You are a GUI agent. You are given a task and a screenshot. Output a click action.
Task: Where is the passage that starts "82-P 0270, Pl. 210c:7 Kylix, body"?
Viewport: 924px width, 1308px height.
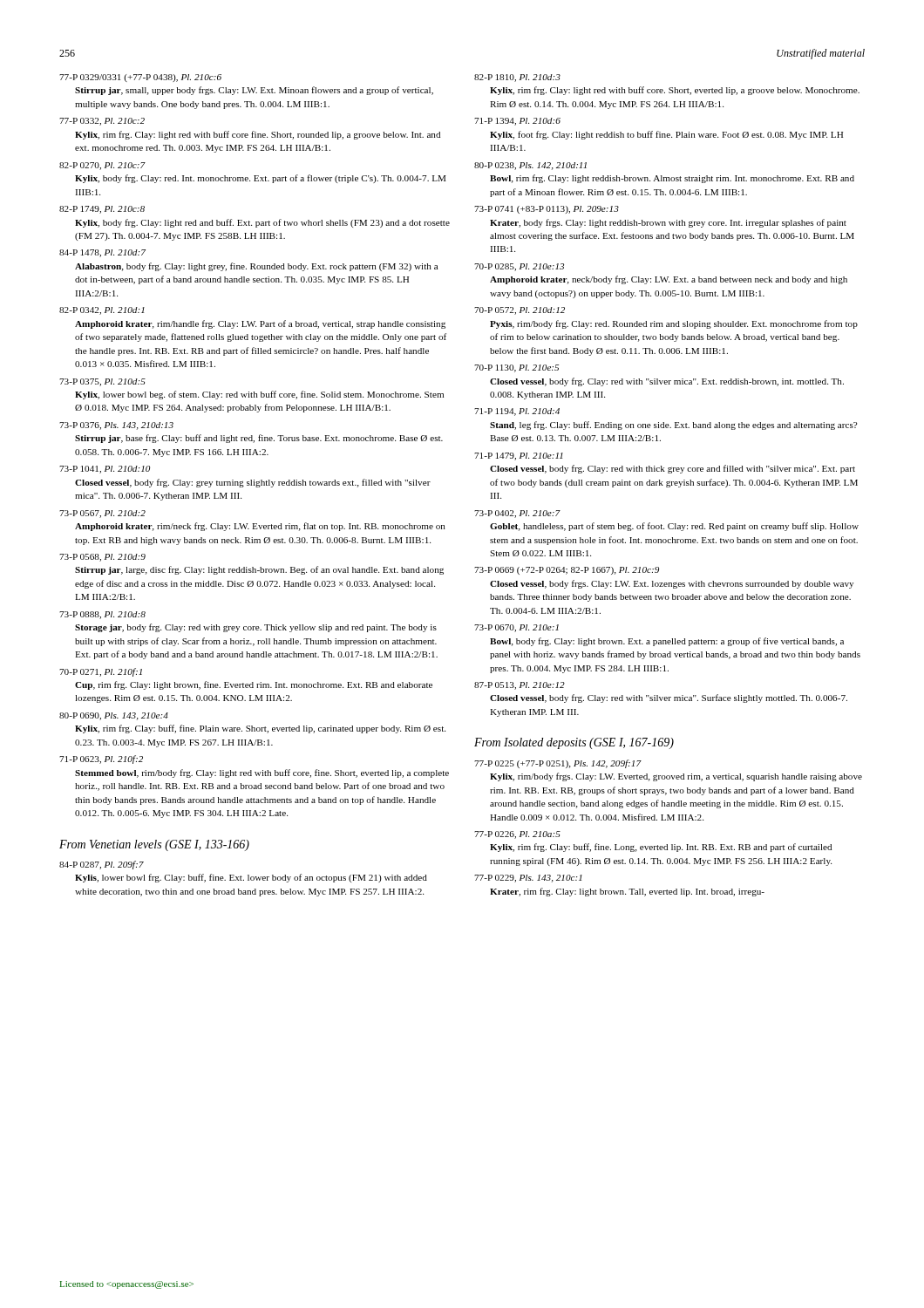click(255, 179)
